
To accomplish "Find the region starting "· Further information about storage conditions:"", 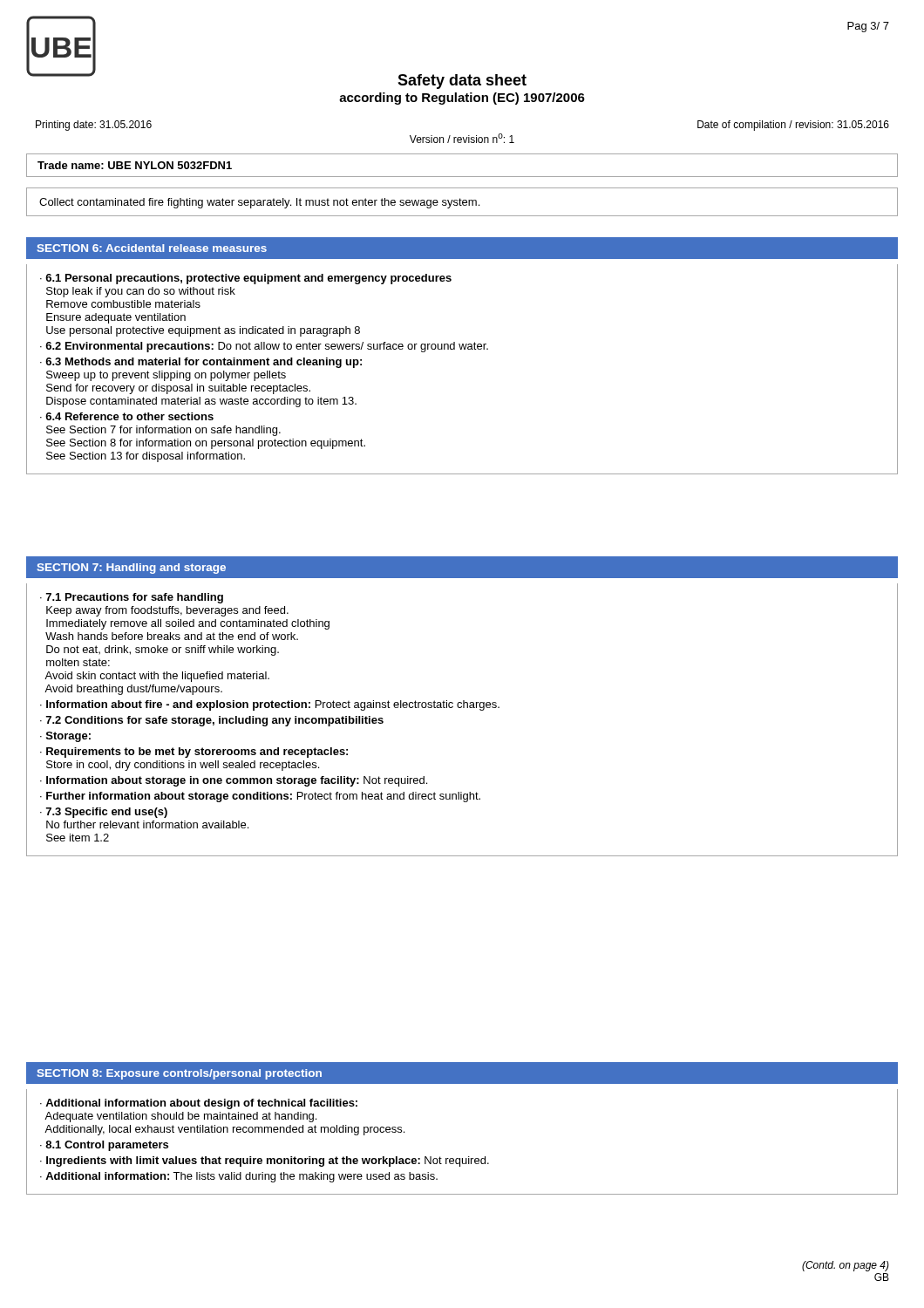I will [260, 796].
